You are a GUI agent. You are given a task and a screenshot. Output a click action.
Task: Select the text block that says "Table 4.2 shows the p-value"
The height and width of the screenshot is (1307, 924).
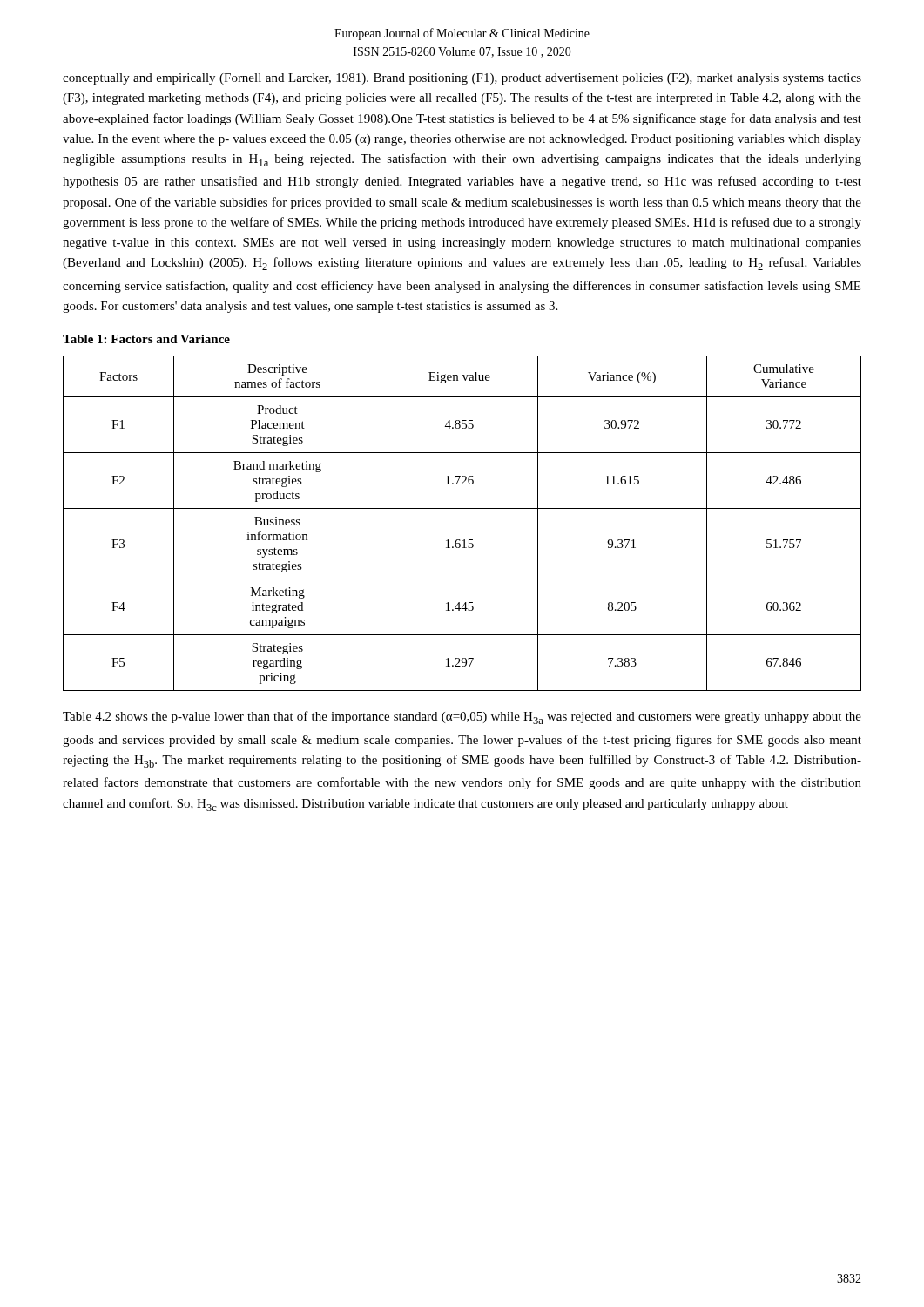(462, 761)
